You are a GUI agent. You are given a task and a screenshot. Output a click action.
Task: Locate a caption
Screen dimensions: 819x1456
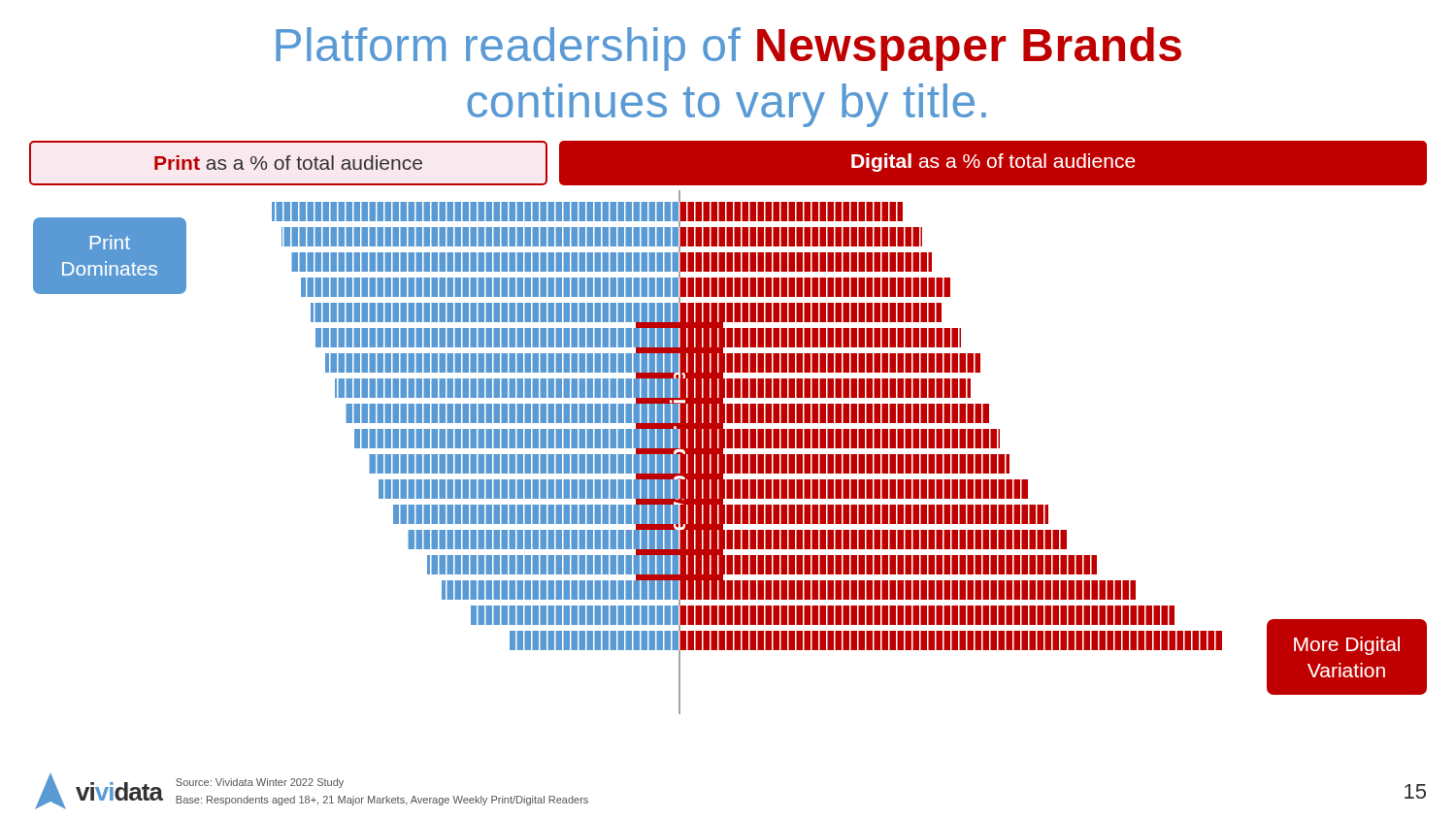[382, 791]
